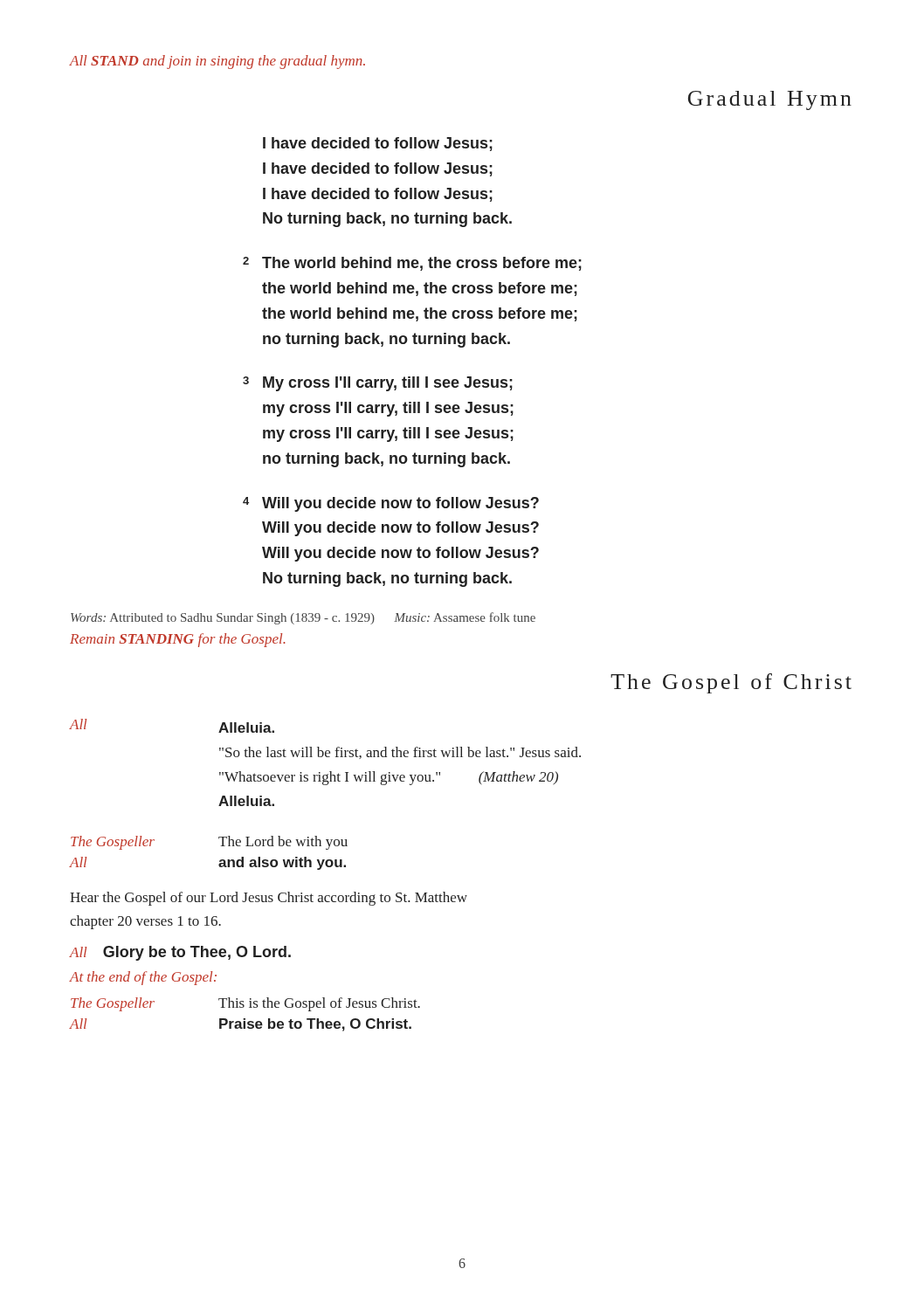Image resolution: width=924 pixels, height=1310 pixels.
Task: Locate the element starting "At the end of"
Action: (144, 977)
